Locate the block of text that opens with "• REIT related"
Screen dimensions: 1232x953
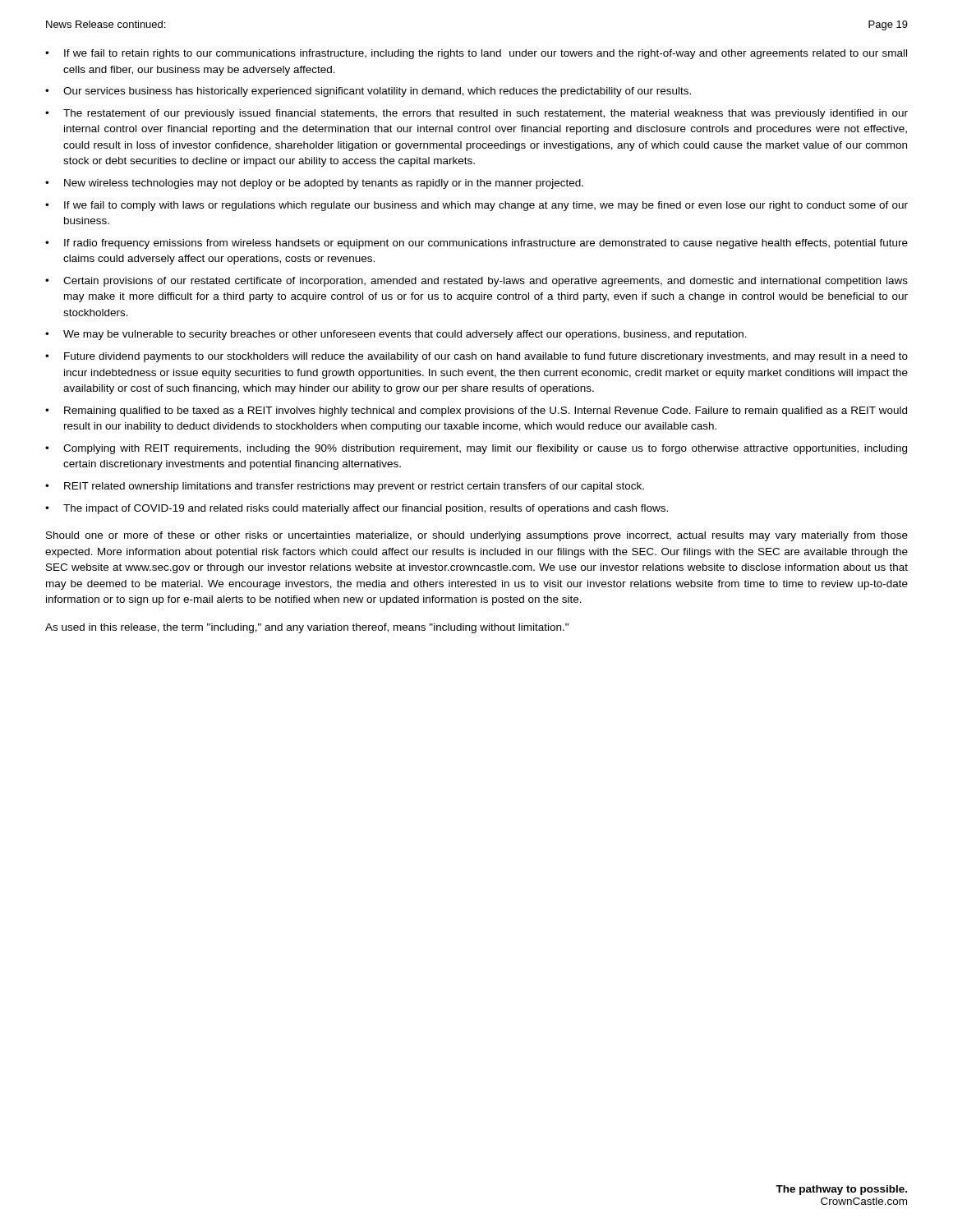click(x=476, y=486)
